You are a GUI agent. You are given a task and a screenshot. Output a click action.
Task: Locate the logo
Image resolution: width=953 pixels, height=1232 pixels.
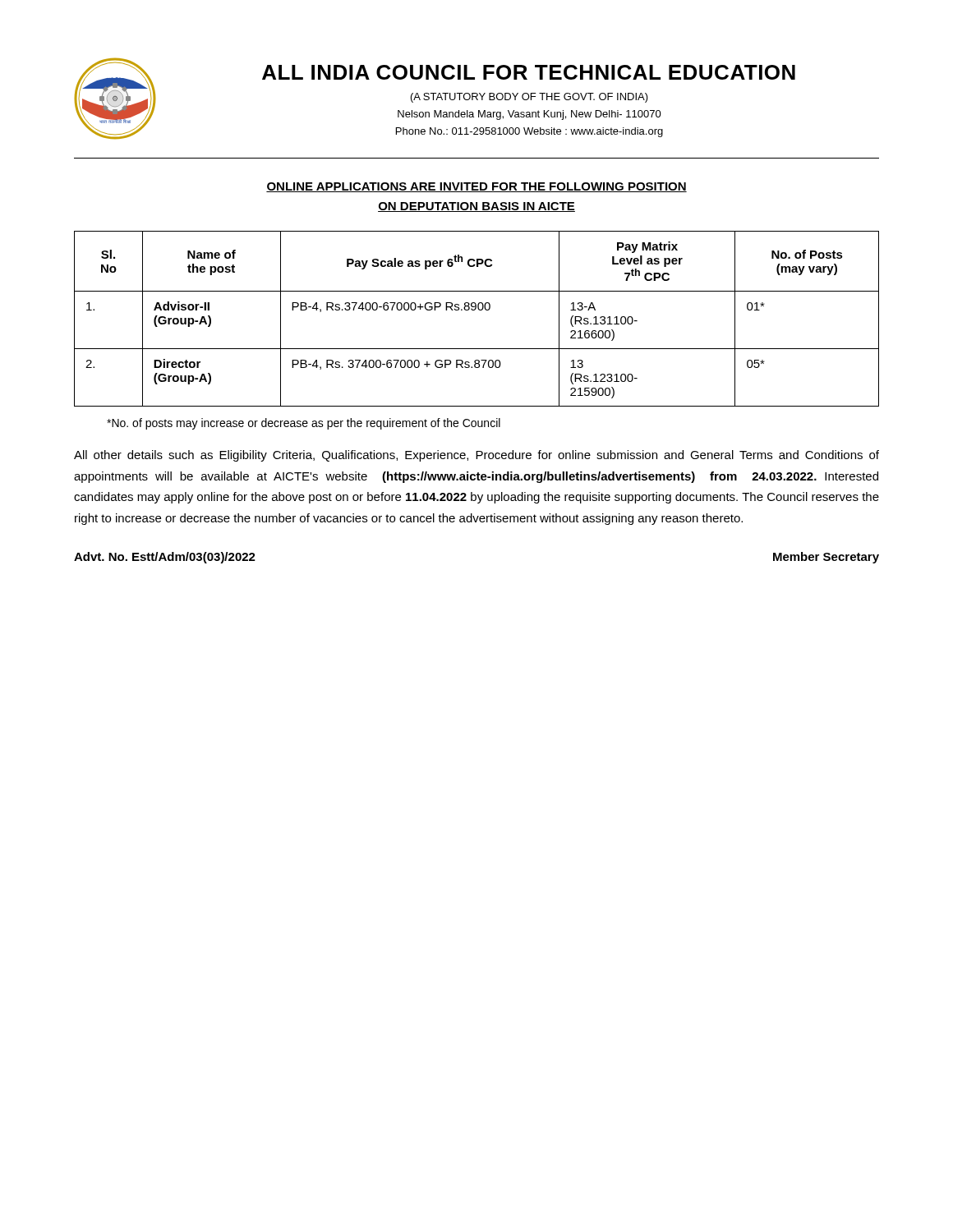tap(115, 100)
